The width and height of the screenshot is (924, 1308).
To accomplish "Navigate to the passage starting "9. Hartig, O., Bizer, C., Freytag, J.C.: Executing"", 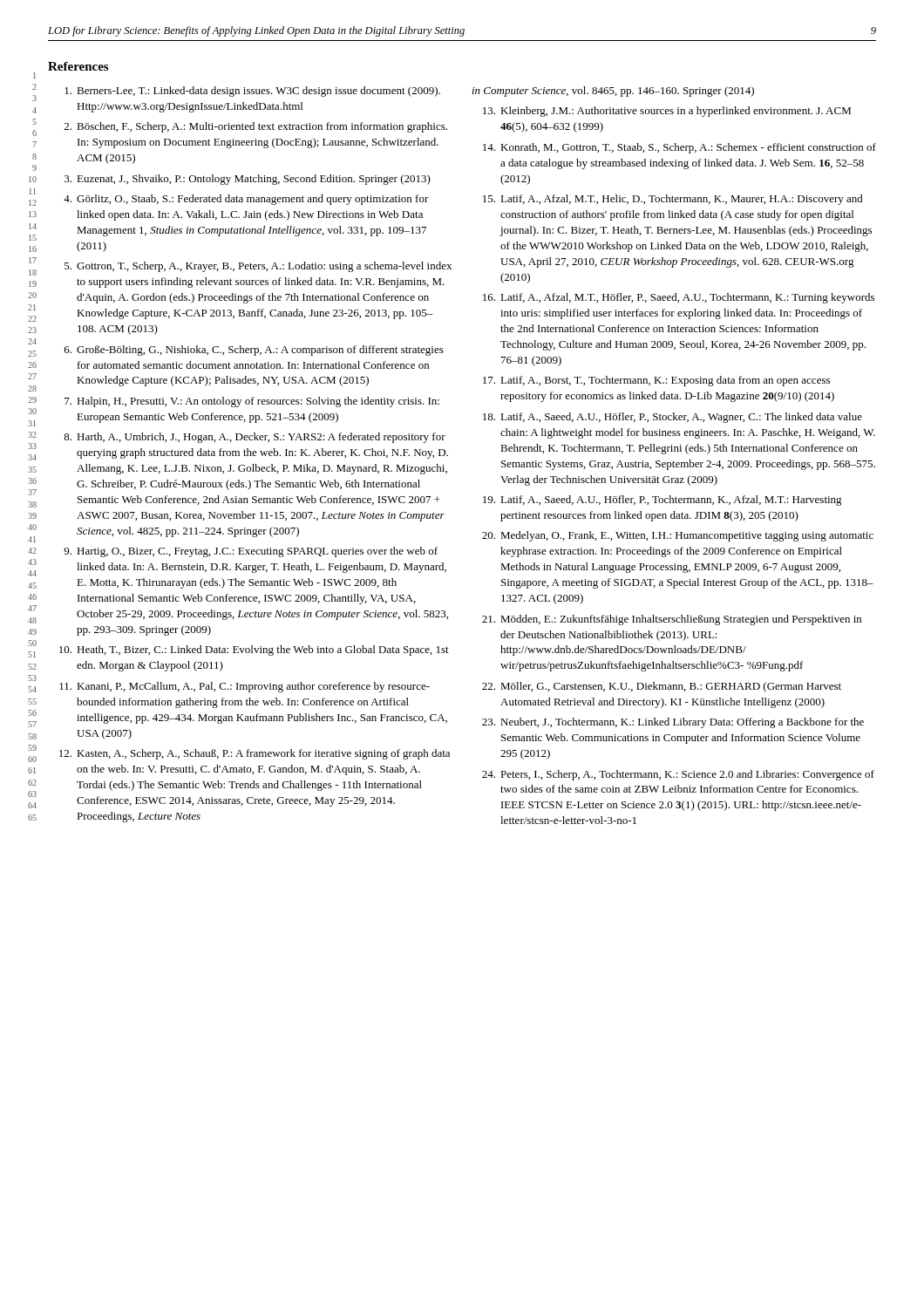I will click(250, 590).
